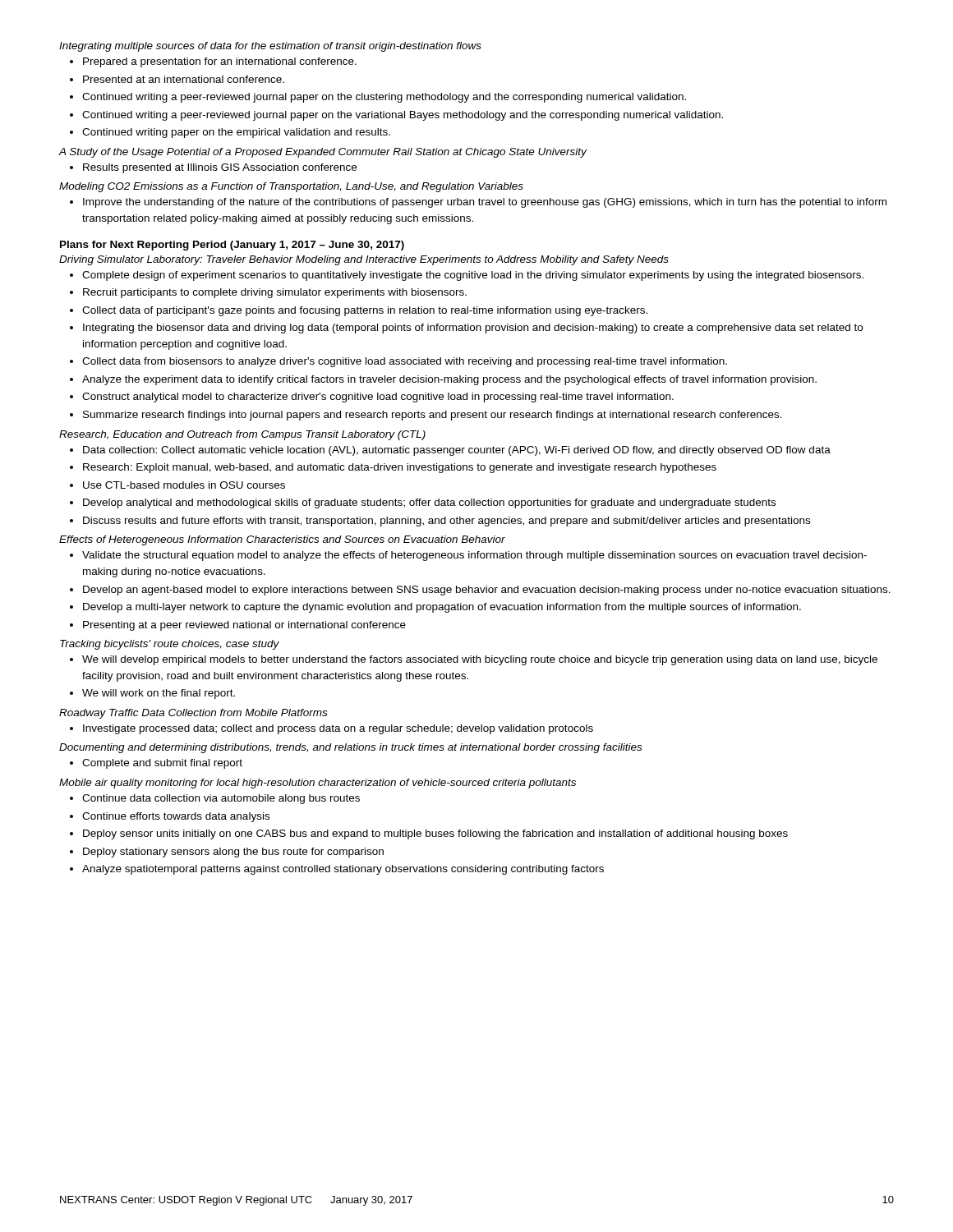Navigate to the element starting "Investigate processed data; collect and process data"
Viewport: 953px width, 1232px height.
(338, 728)
